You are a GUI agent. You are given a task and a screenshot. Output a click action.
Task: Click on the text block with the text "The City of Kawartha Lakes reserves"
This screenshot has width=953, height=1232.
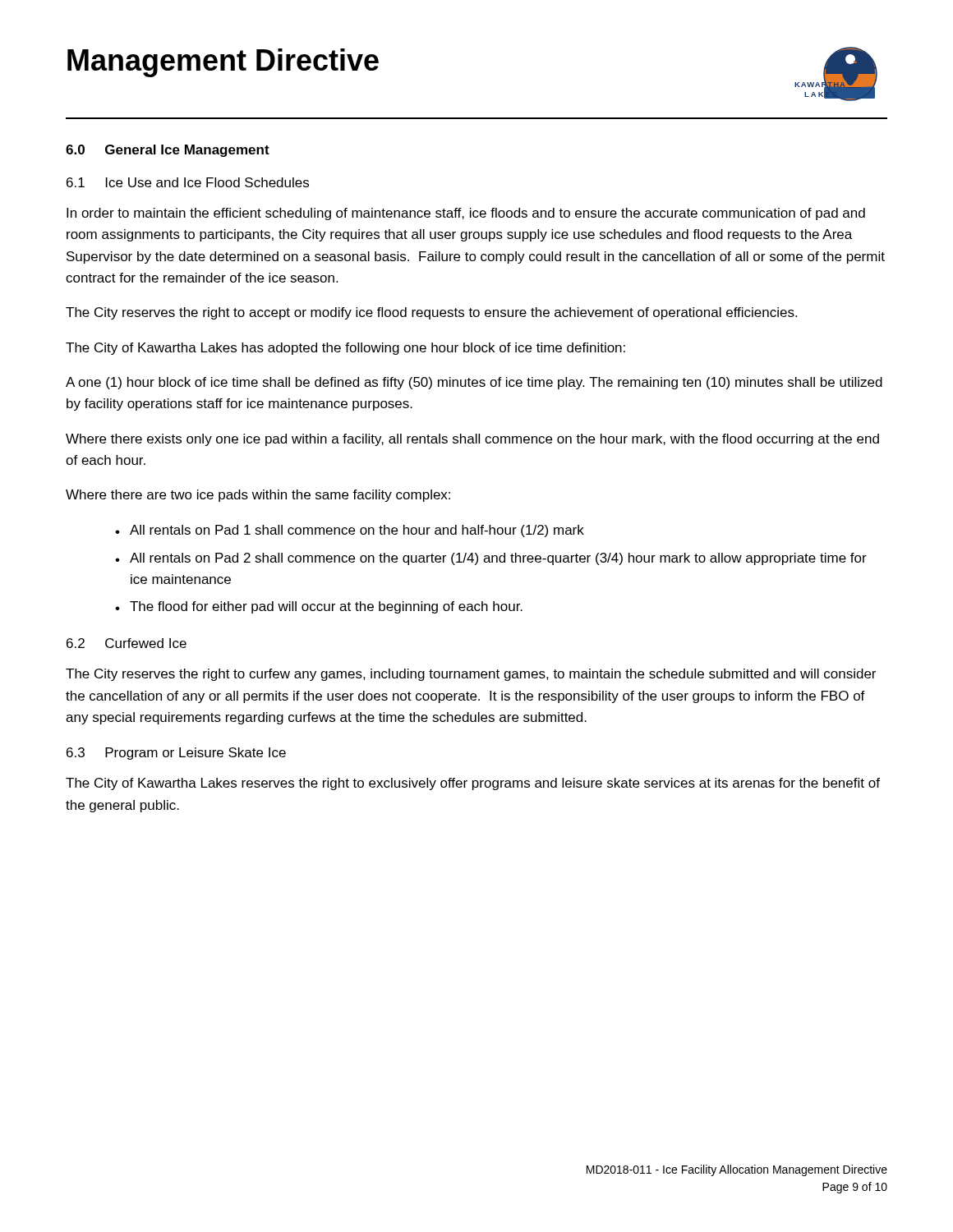tap(473, 794)
